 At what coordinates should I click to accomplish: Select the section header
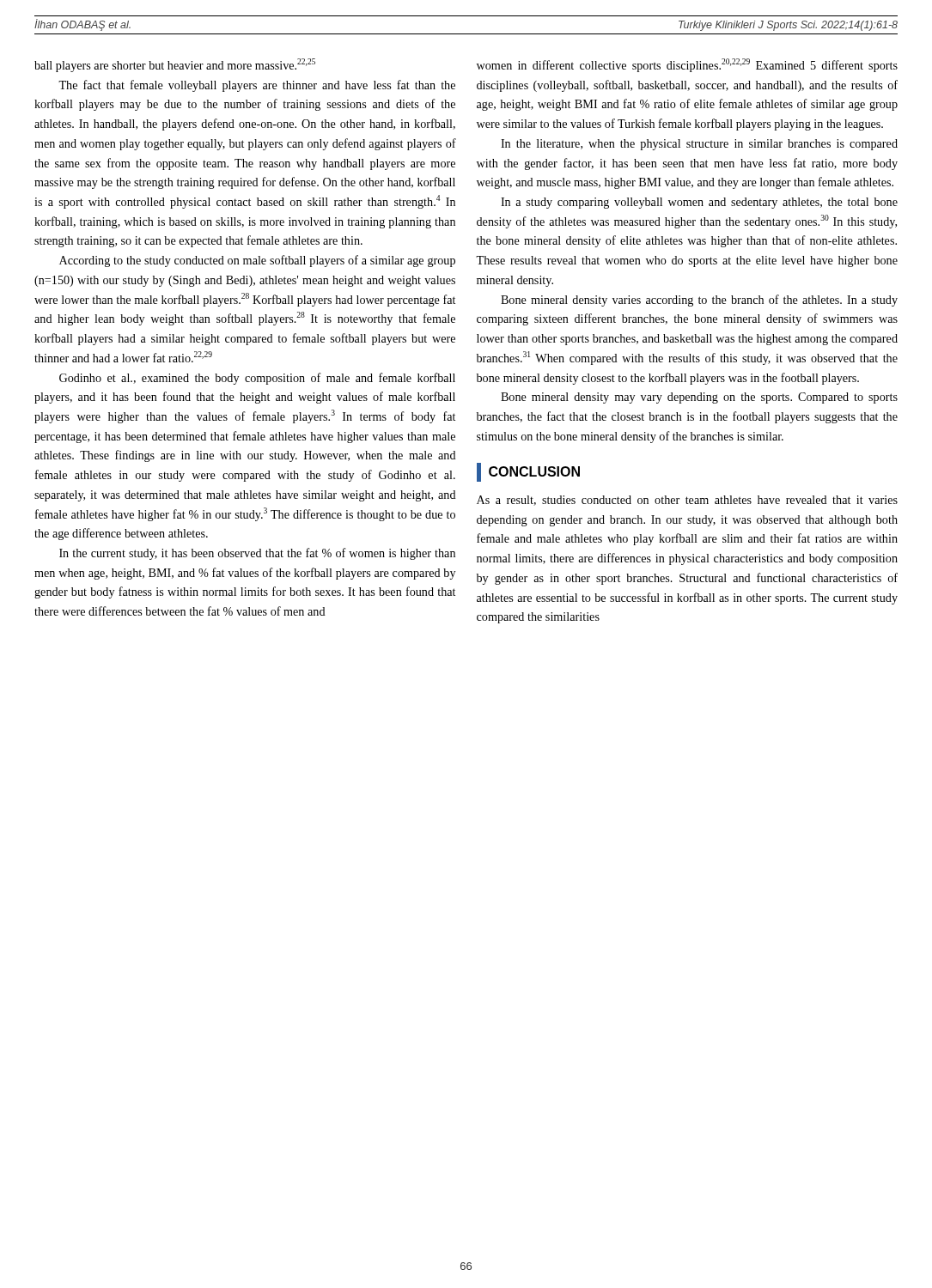pyautogui.click(x=529, y=472)
